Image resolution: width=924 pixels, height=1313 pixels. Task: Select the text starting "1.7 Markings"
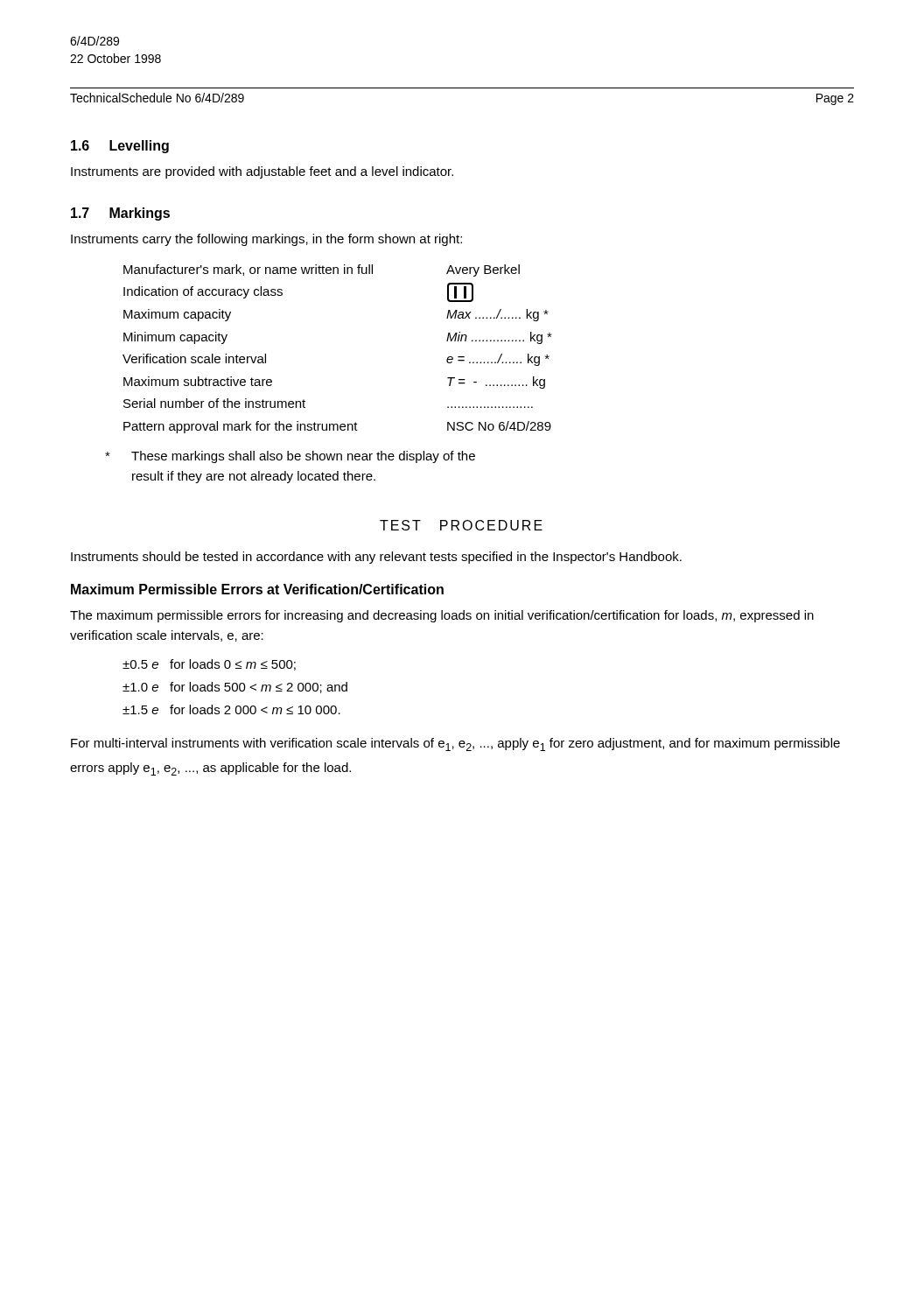[x=120, y=214]
